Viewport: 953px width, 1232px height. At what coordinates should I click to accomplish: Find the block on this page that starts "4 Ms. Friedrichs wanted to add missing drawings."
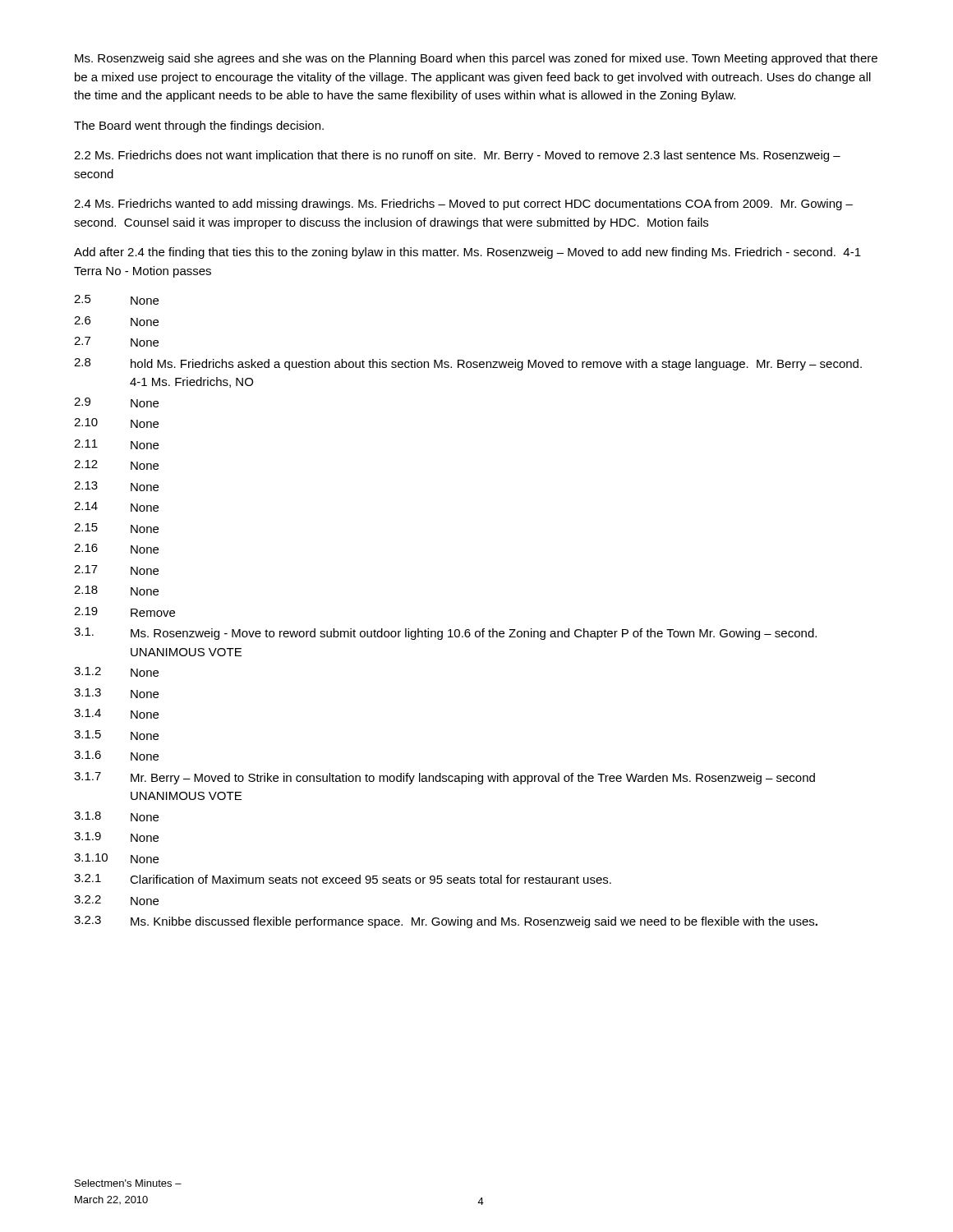(463, 213)
